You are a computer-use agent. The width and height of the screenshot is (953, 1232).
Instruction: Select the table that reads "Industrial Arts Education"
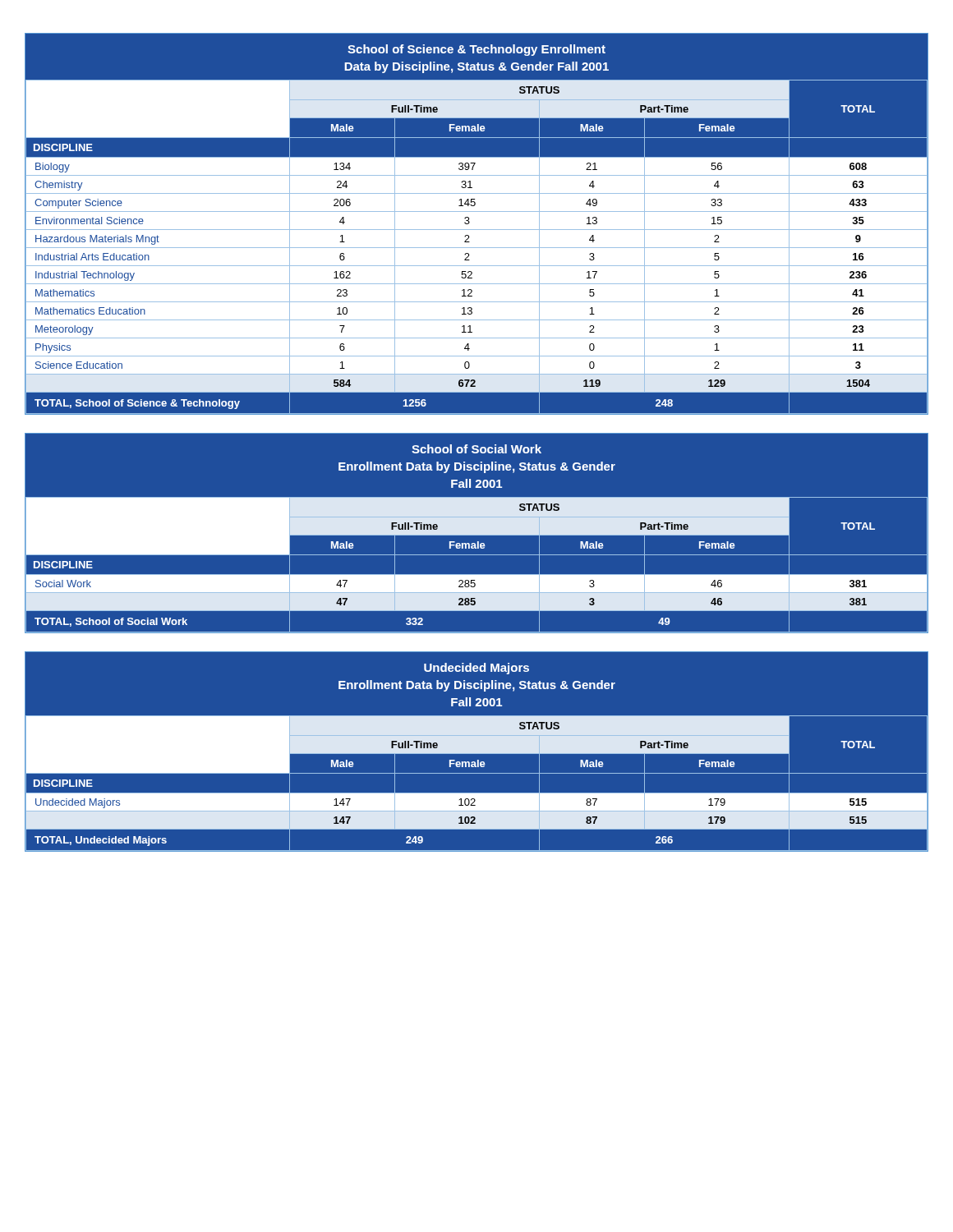476,224
